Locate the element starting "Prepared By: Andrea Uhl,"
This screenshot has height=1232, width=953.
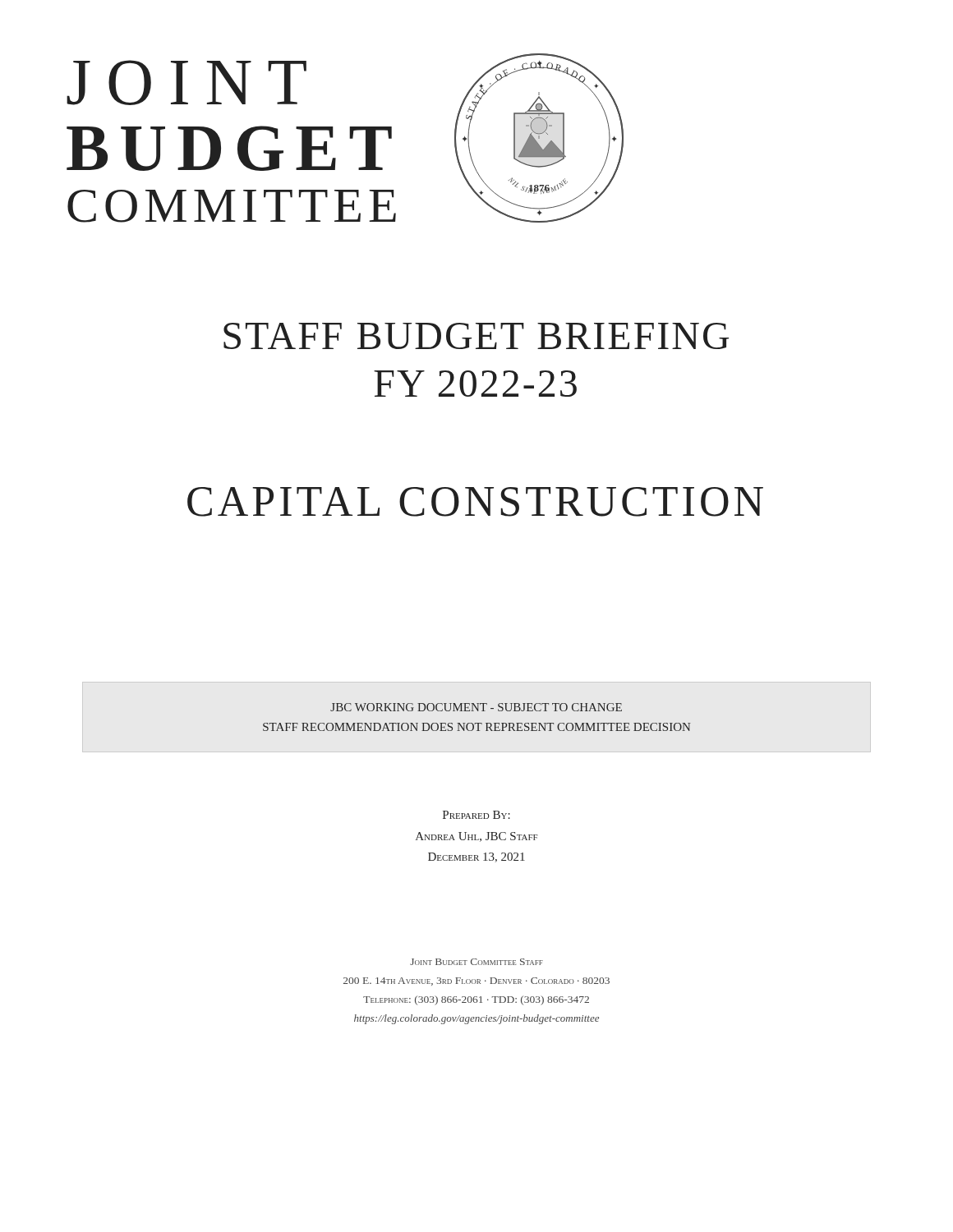coord(476,836)
